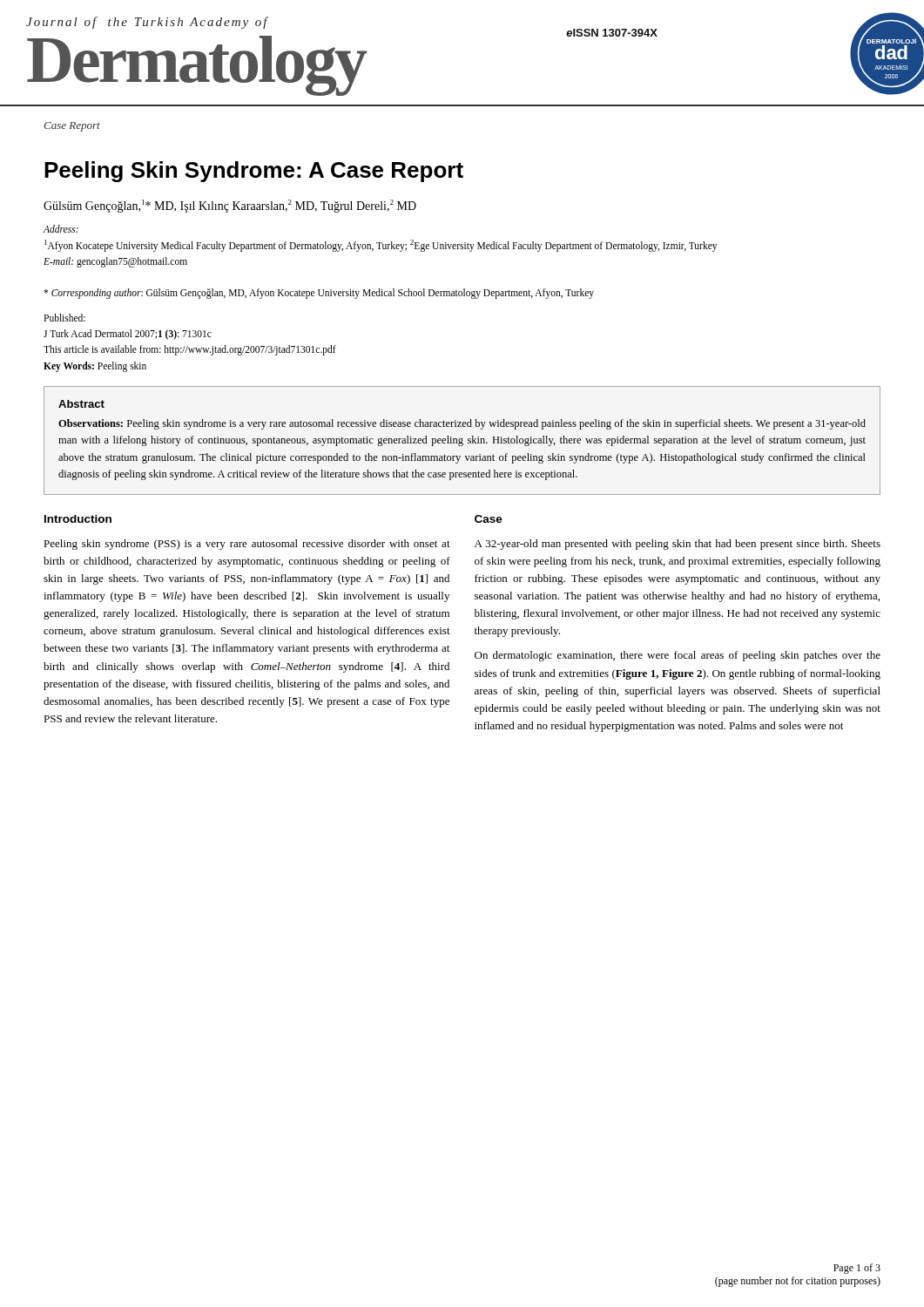Image resolution: width=924 pixels, height=1307 pixels.
Task: Select the text starting "Introduction Peeling skin syndrome (PSS) is a"
Action: coord(247,619)
